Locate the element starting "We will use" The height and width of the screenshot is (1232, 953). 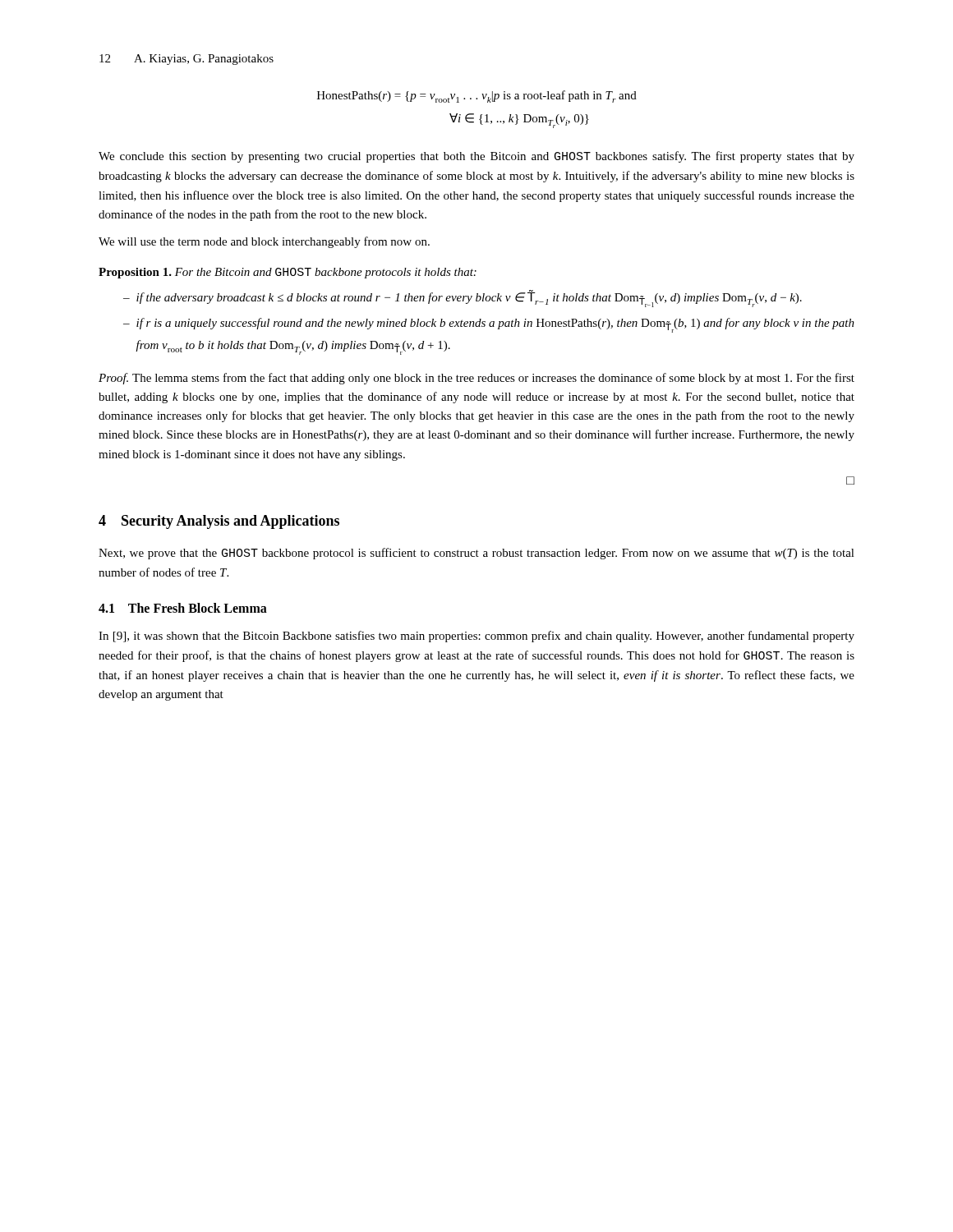(x=264, y=242)
